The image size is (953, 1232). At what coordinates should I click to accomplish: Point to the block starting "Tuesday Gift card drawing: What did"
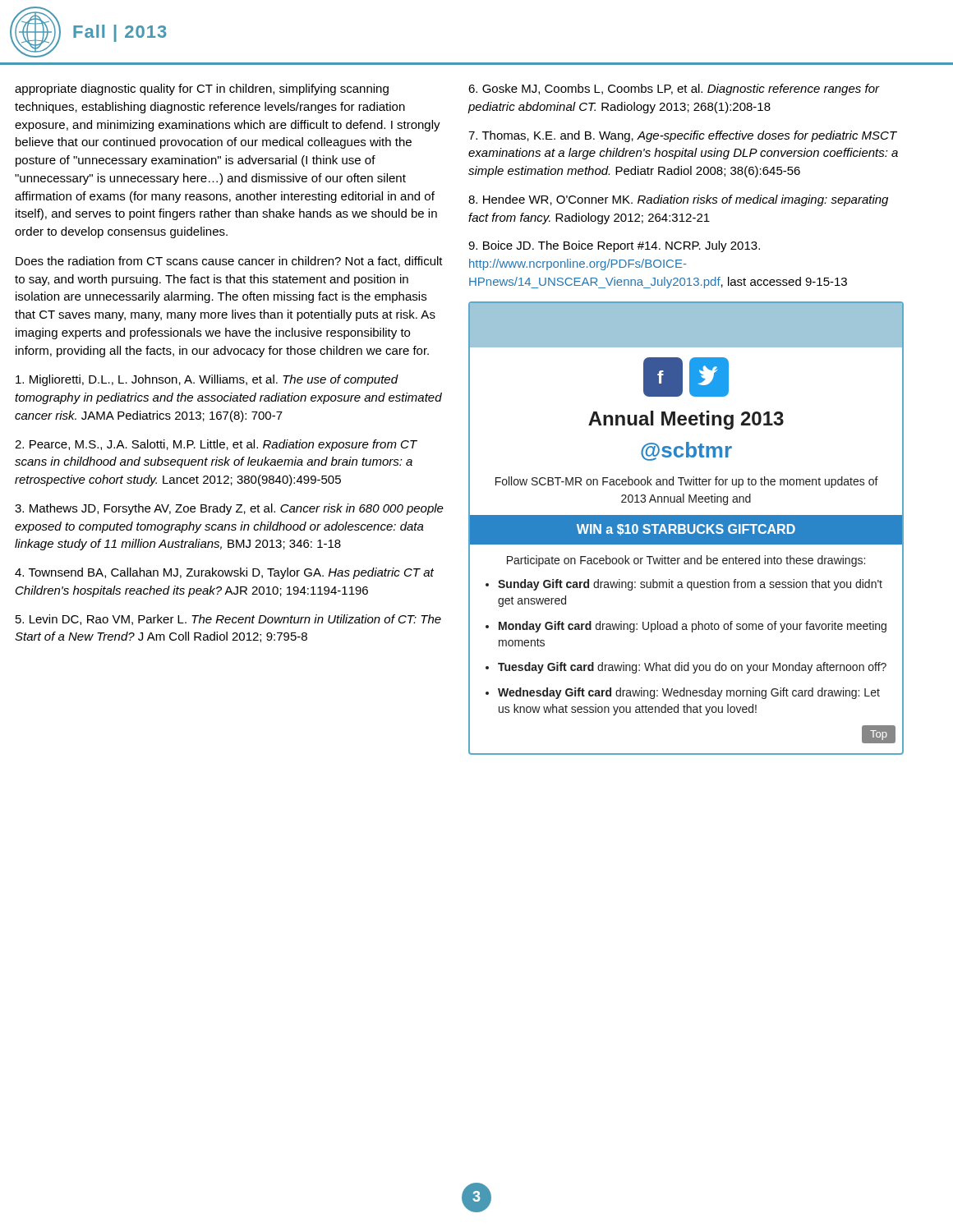tap(692, 667)
